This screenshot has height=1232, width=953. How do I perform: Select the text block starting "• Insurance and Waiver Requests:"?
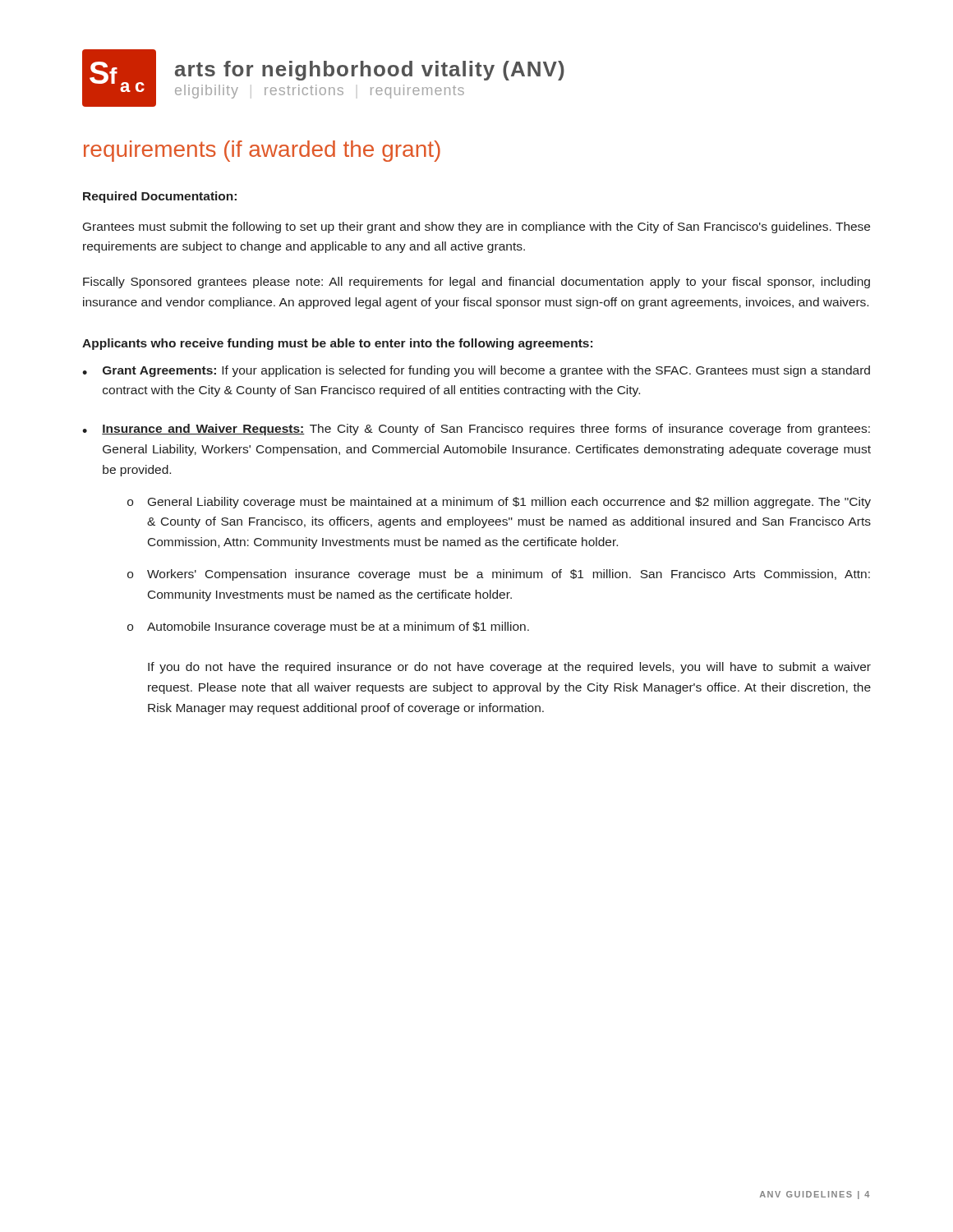(476, 574)
